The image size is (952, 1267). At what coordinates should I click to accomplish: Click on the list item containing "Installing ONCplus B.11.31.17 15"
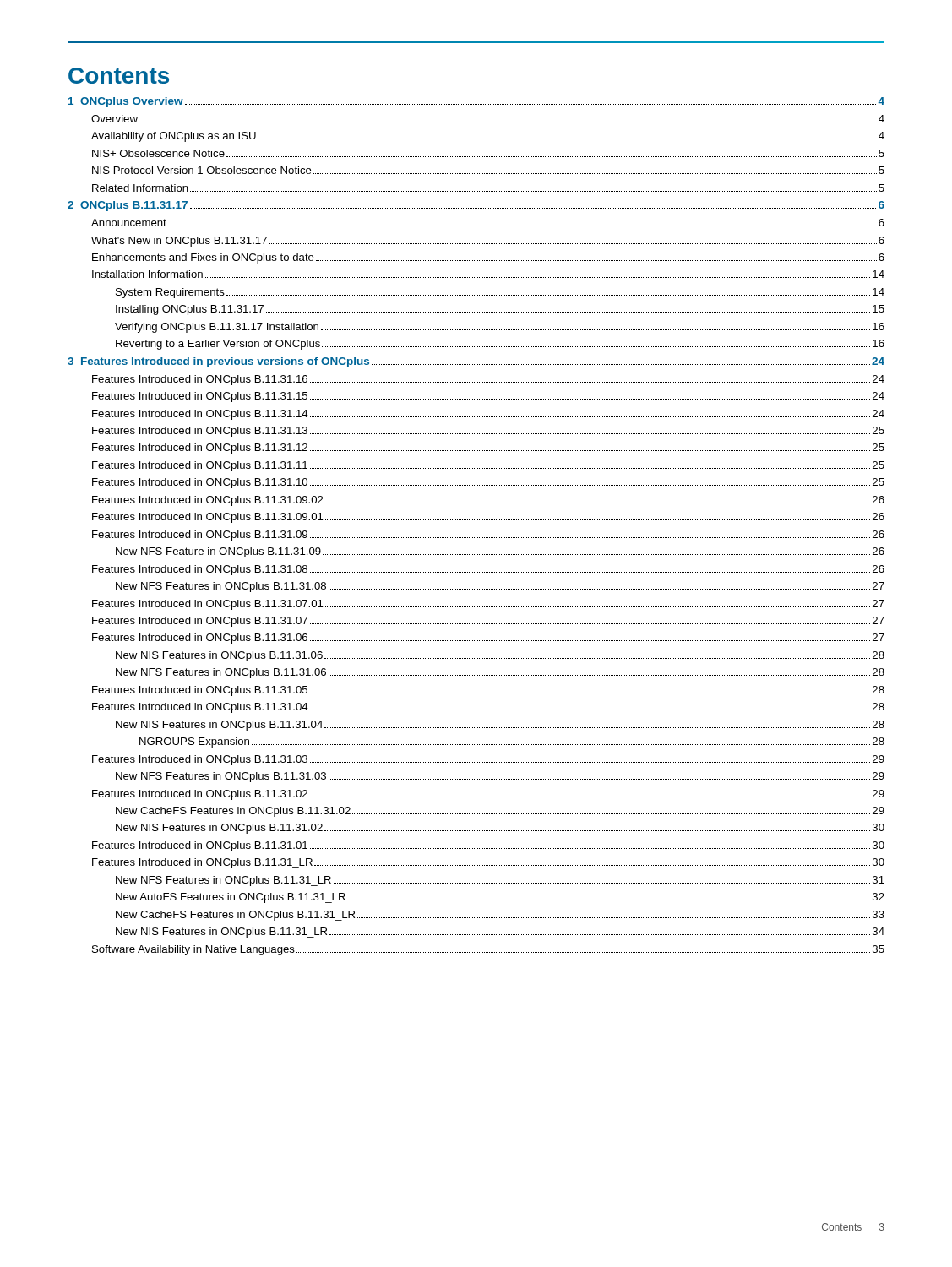point(500,310)
